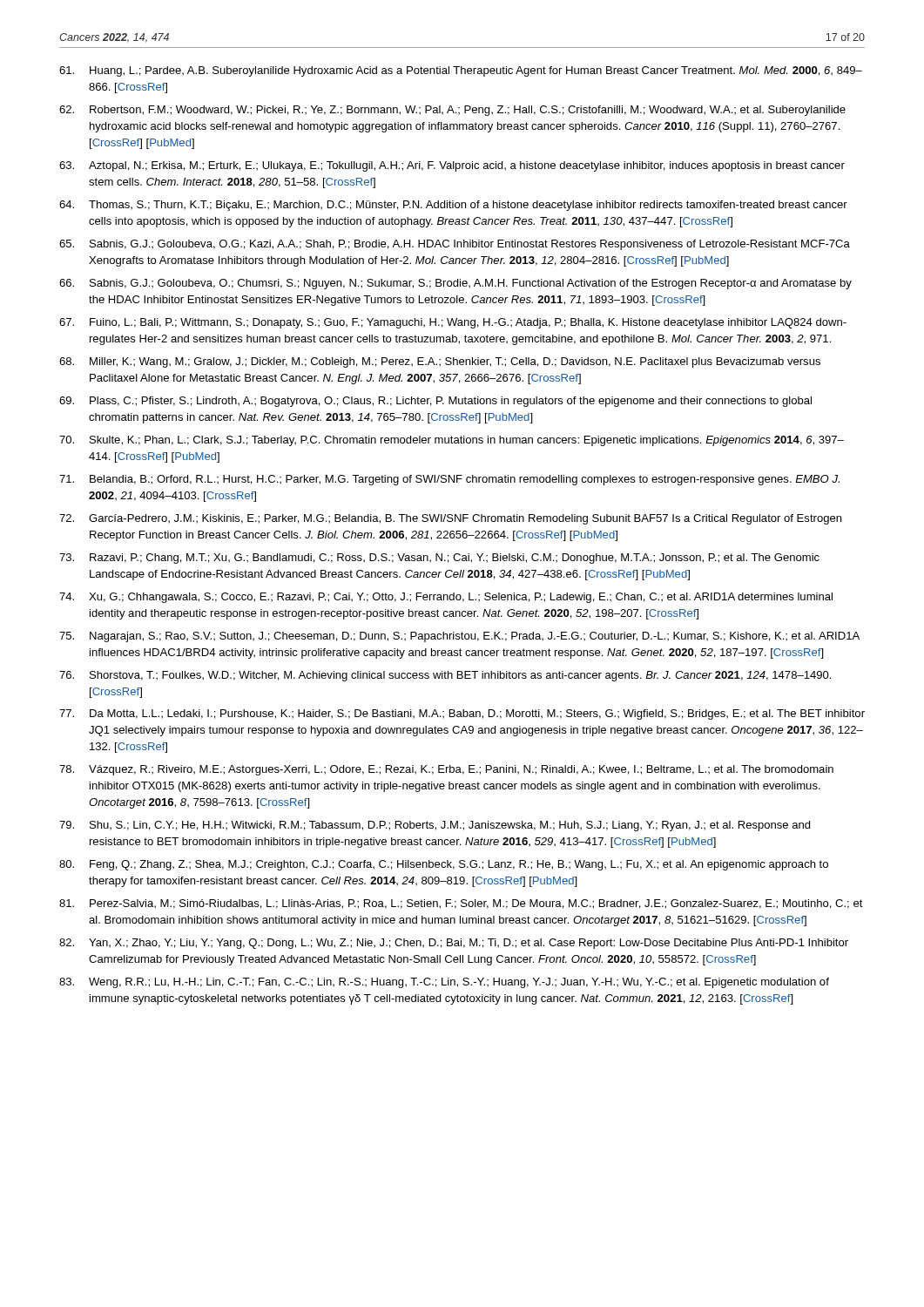Find the block on this page that starts "63. Aztopal, N.;"
924x1307 pixels.
point(462,174)
